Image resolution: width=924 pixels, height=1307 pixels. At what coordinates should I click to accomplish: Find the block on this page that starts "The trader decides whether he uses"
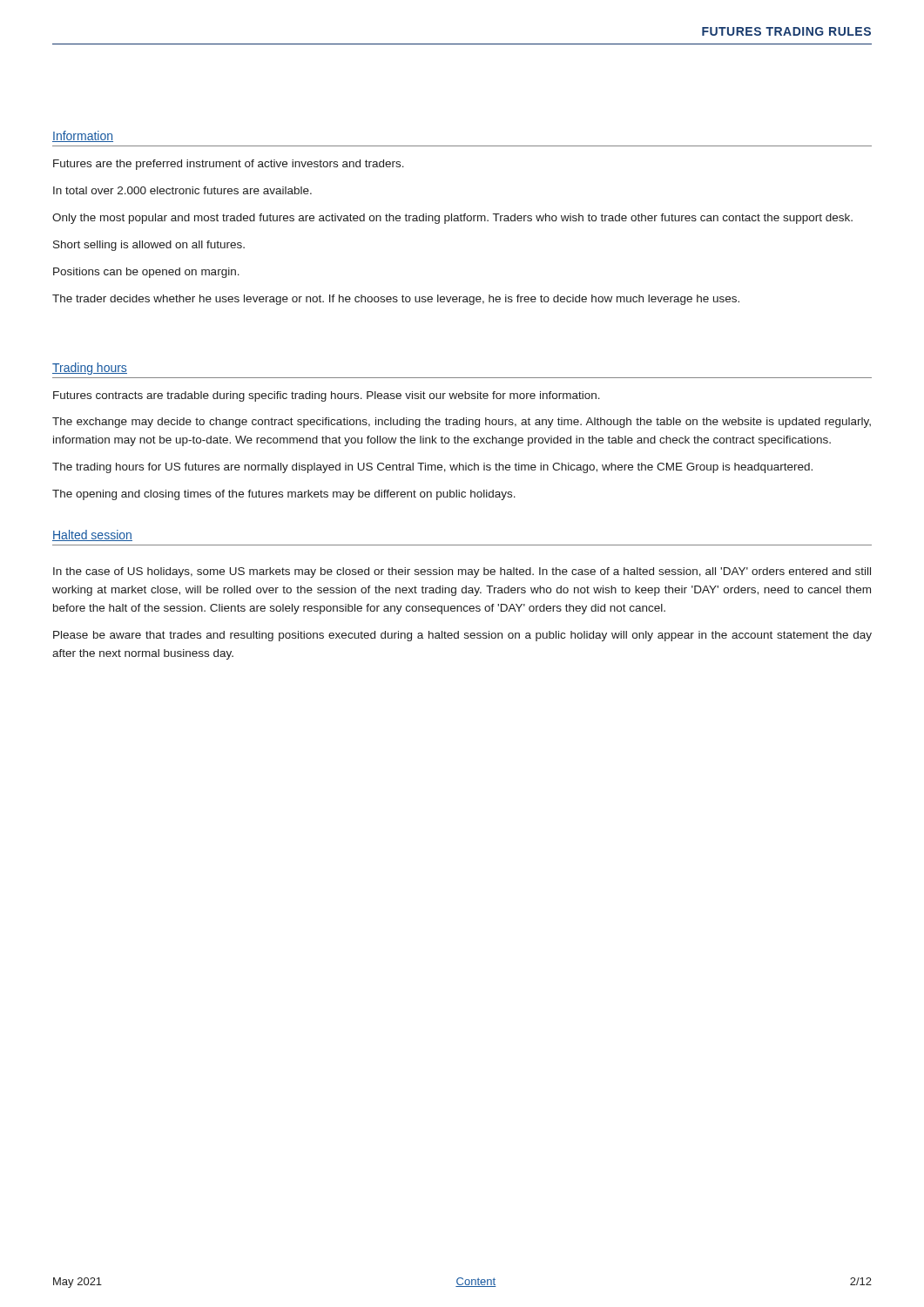(x=396, y=298)
